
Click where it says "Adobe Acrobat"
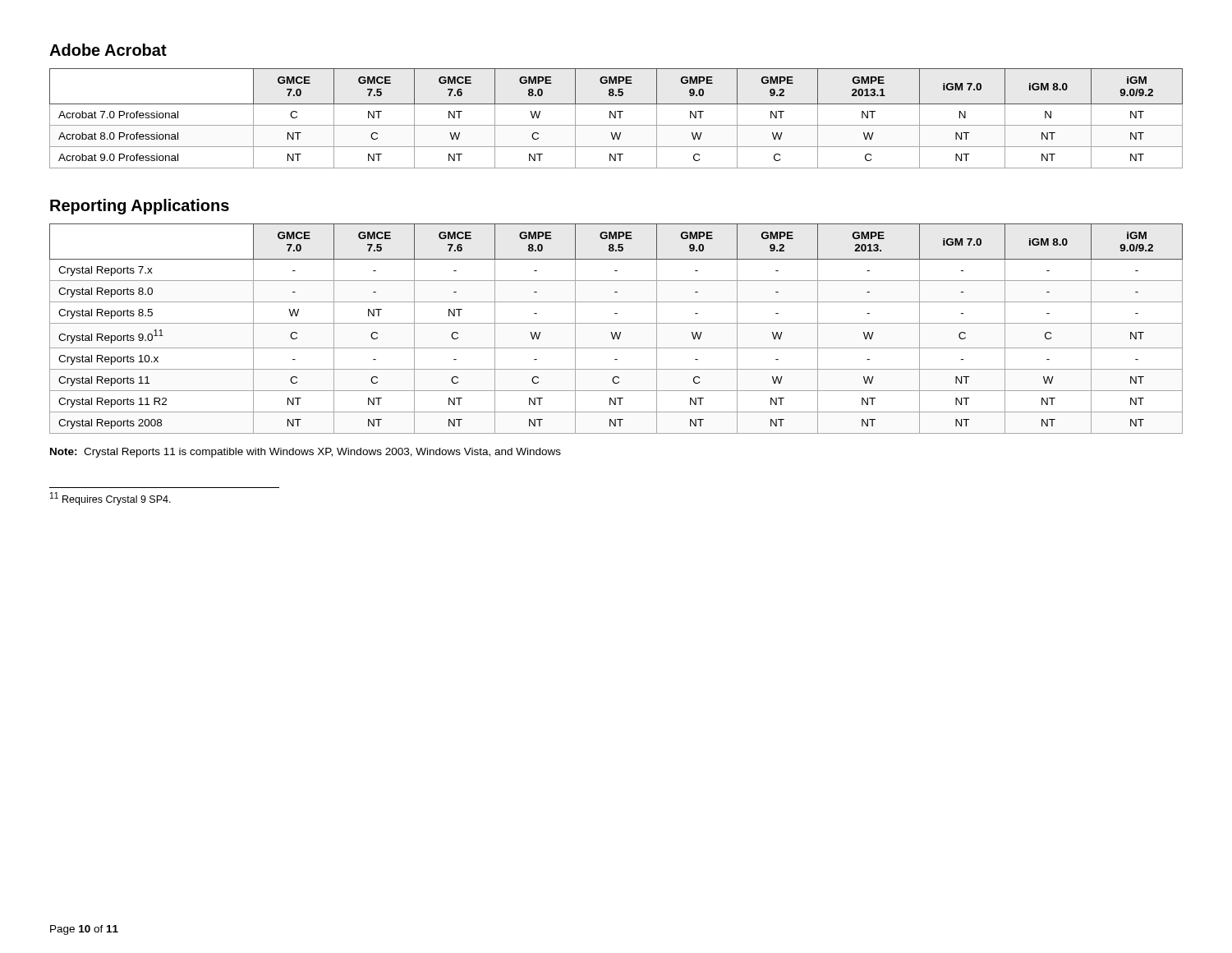(108, 50)
